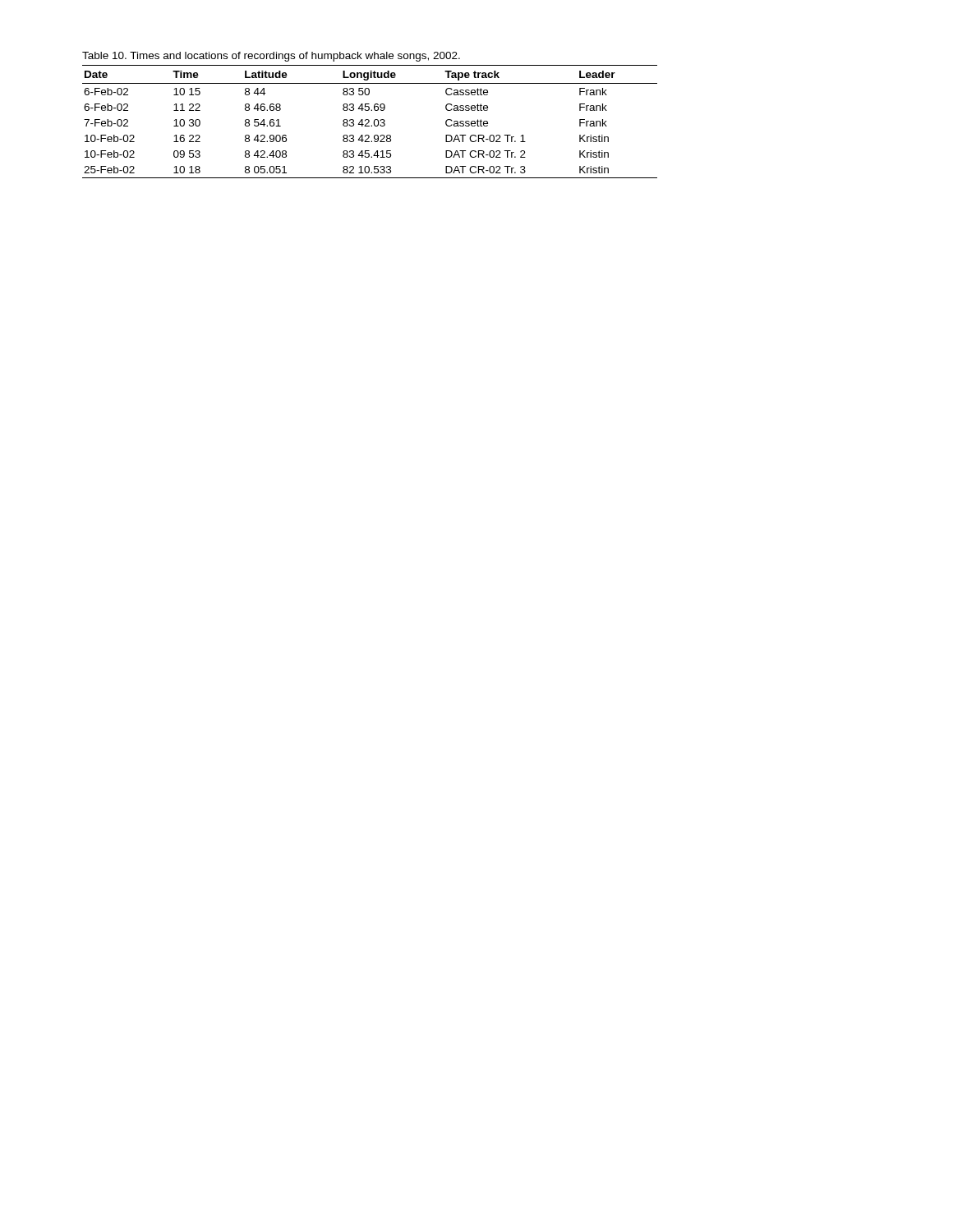Locate the caption that opens with "Table 10. Times and locations of recordings"
The width and height of the screenshot is (953, 1232).
pos(476,55)
